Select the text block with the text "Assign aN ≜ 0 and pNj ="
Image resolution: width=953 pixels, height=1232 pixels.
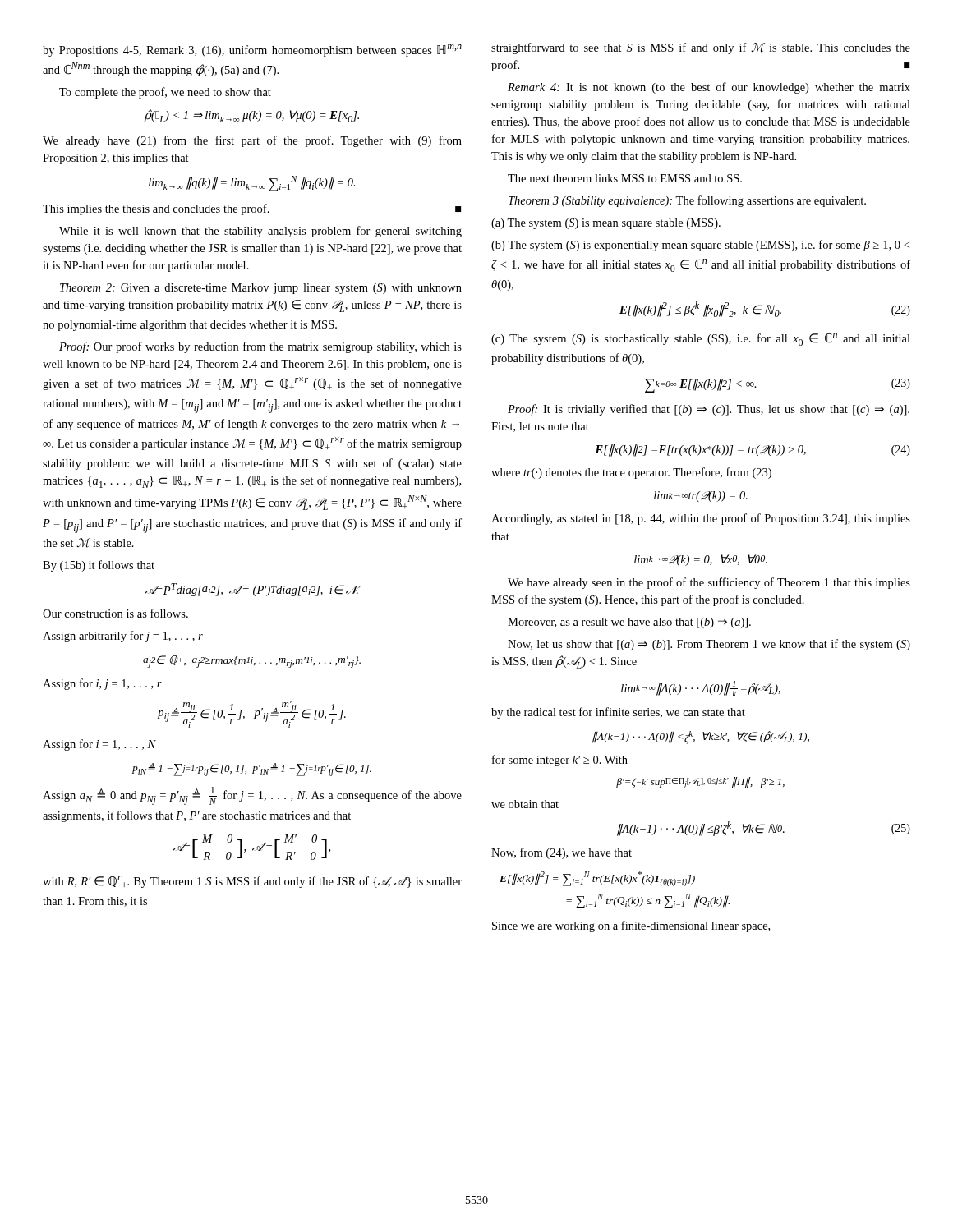tap(252, 805)
